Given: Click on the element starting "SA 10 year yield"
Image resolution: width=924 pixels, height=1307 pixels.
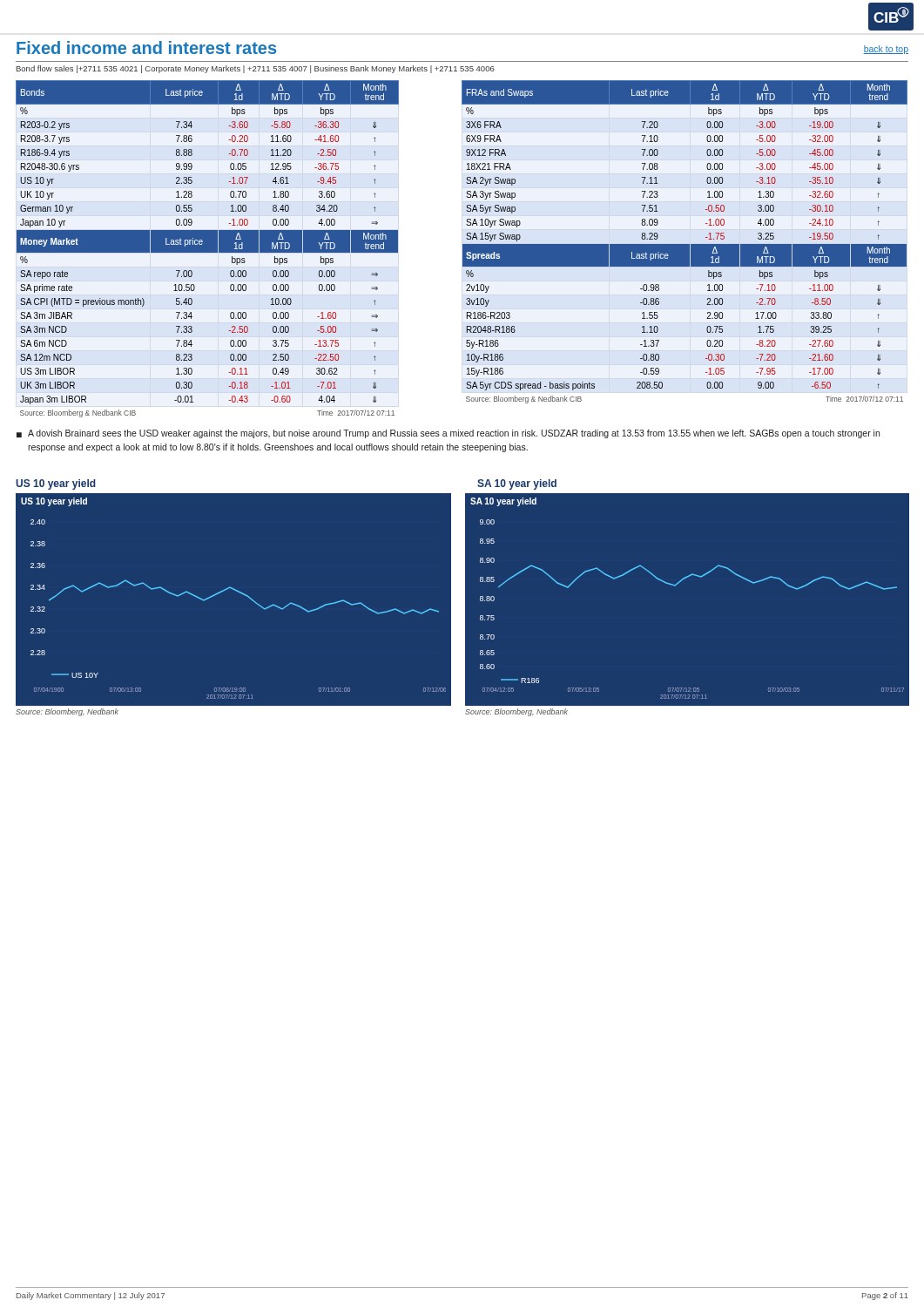Looking at the screenshot, I should point(517,484).
